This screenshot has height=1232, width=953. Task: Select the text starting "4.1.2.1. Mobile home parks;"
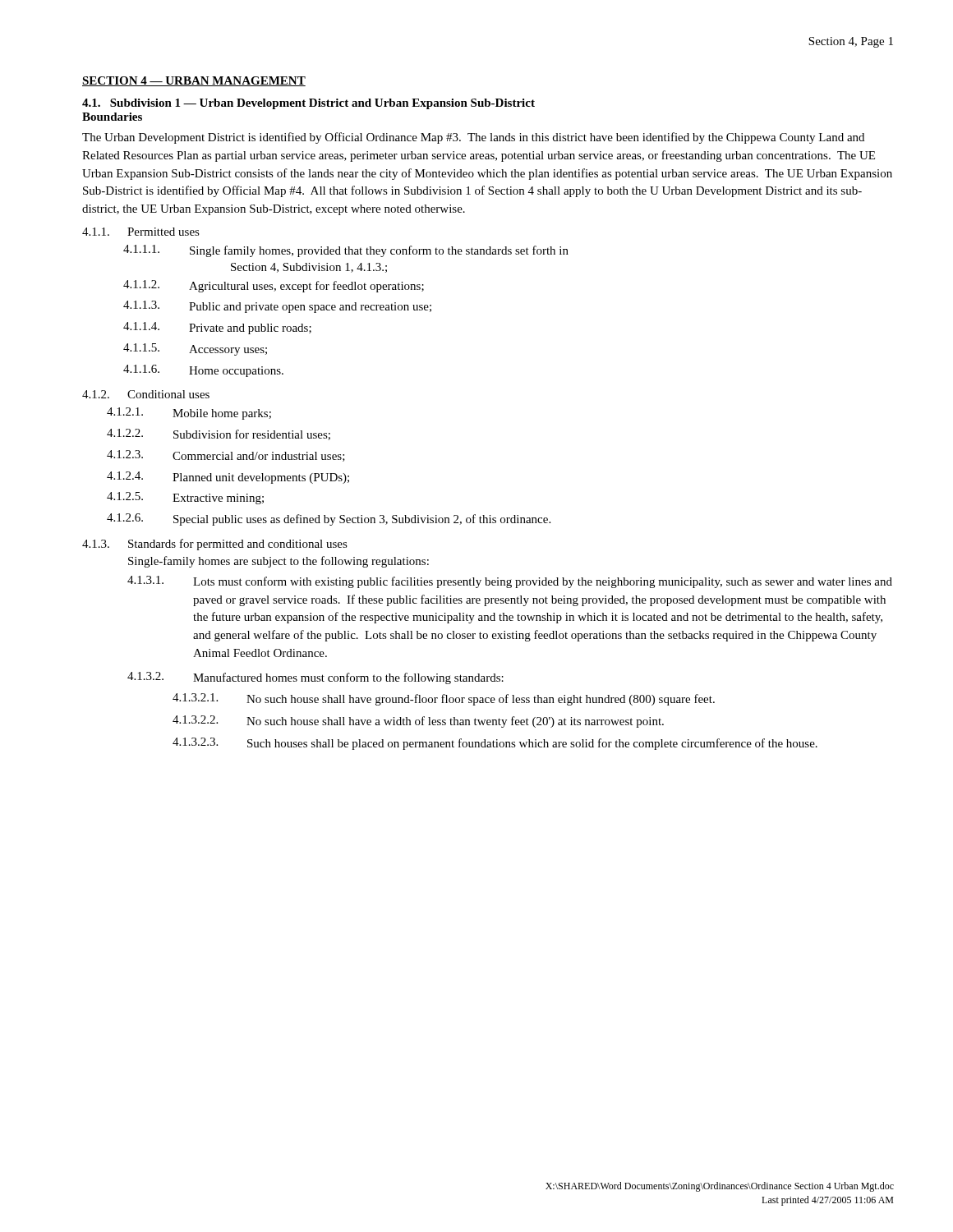[x=189, y=414]
